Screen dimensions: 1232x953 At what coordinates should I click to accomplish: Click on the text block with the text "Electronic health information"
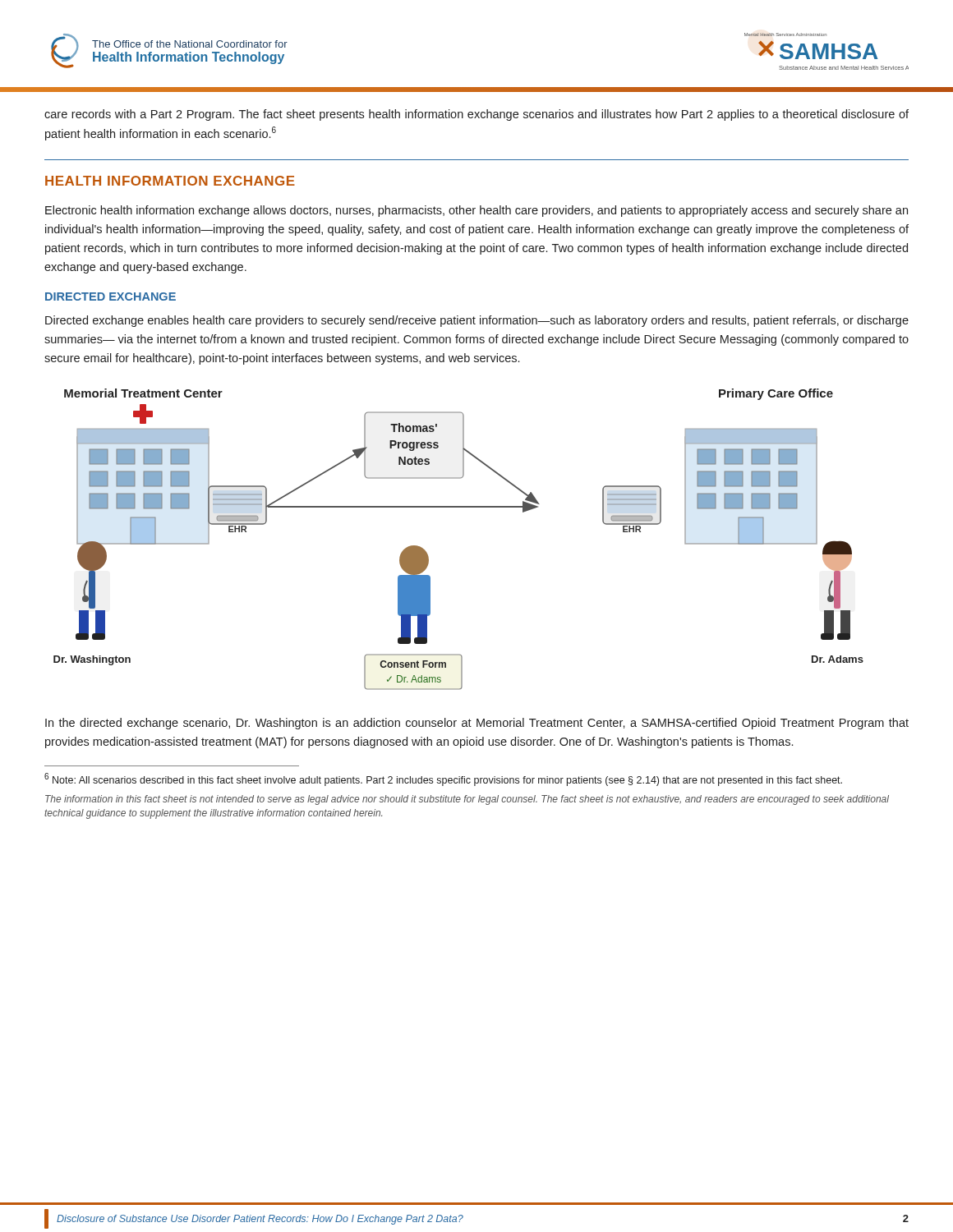(x=476, y=239)
